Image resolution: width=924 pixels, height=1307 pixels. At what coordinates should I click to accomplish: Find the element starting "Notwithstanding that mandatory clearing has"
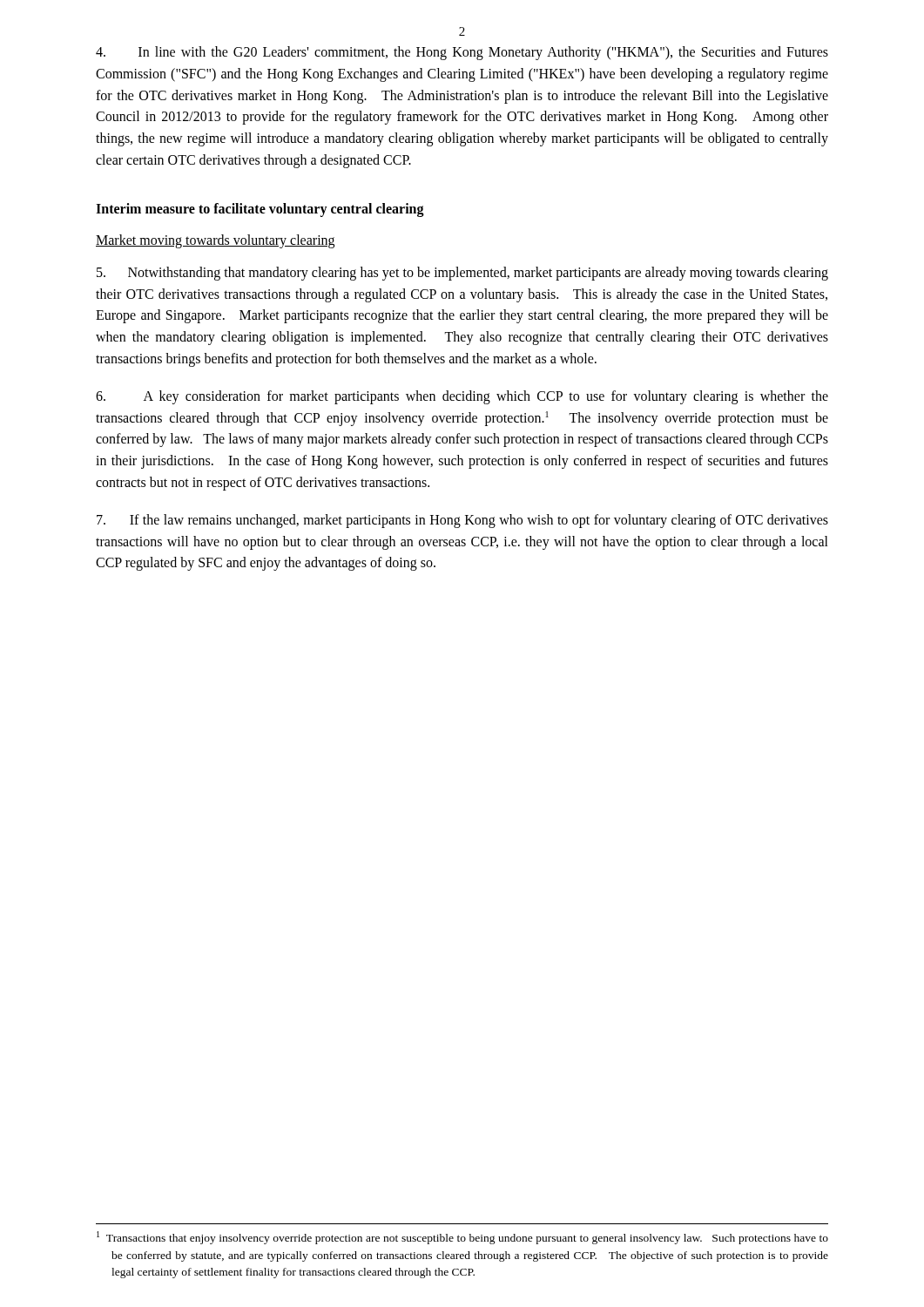[x=462, y=315]
